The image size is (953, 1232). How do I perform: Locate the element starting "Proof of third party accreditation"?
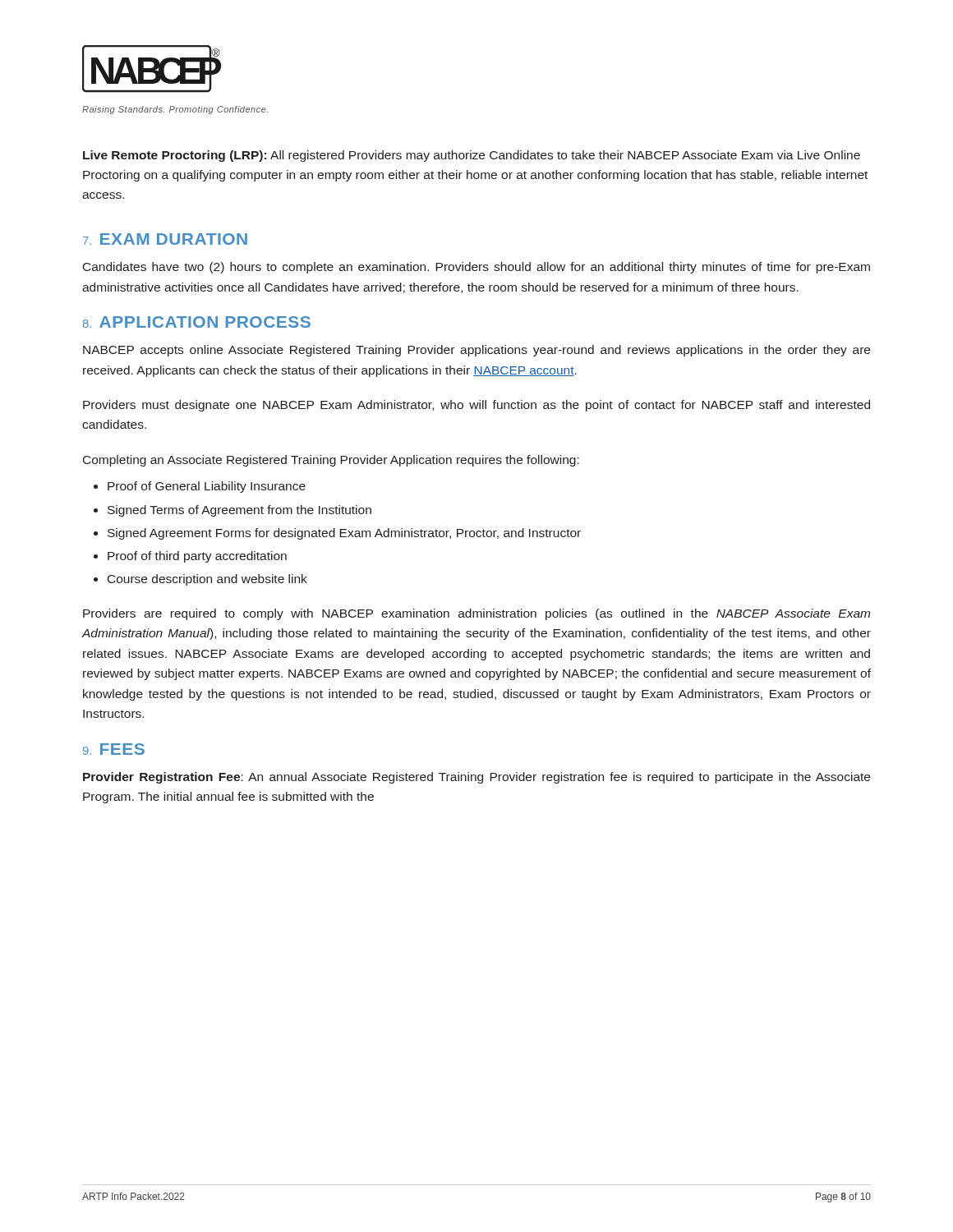[197, 556]
